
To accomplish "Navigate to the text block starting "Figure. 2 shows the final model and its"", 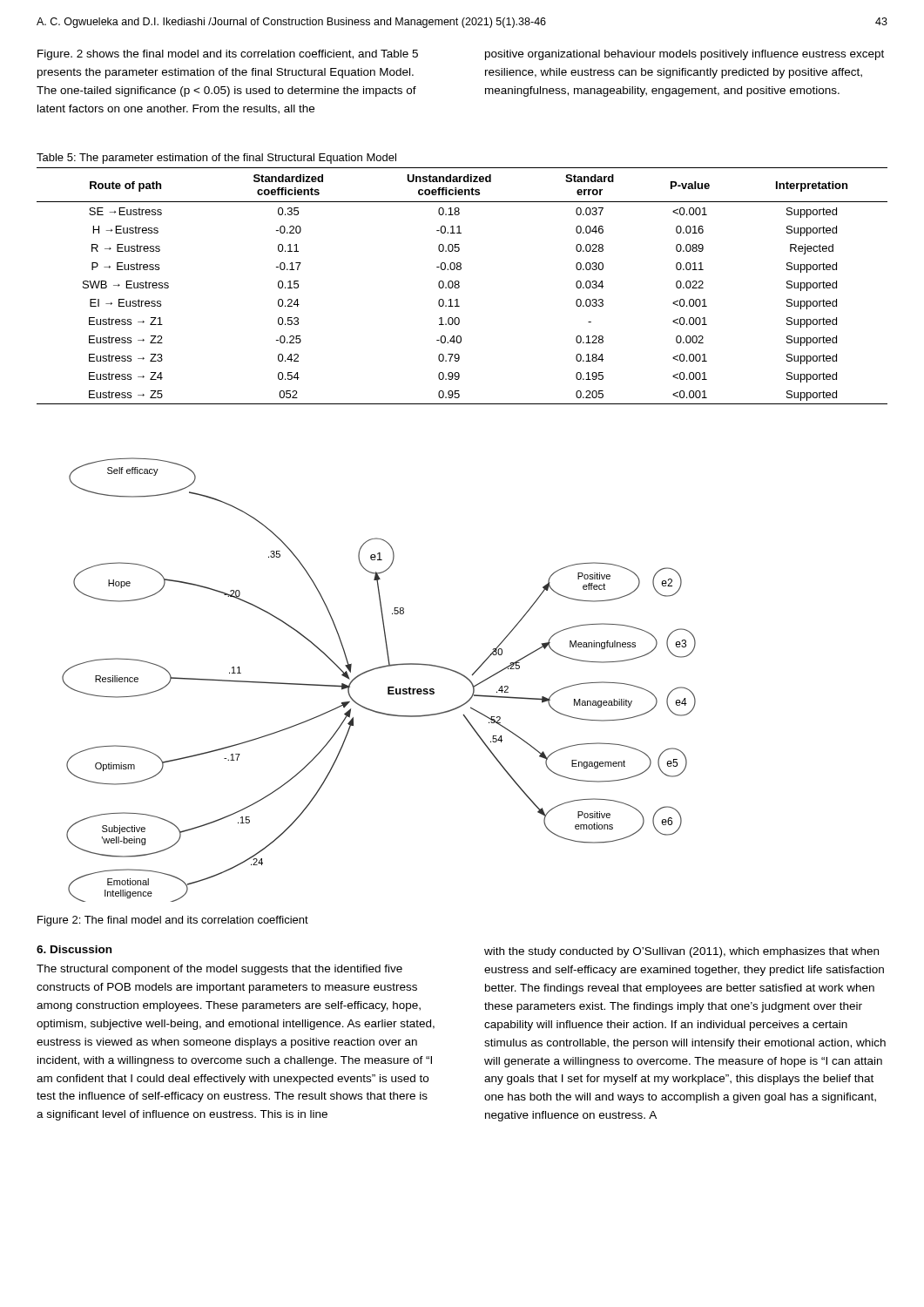I will click(x=228, y=81).
